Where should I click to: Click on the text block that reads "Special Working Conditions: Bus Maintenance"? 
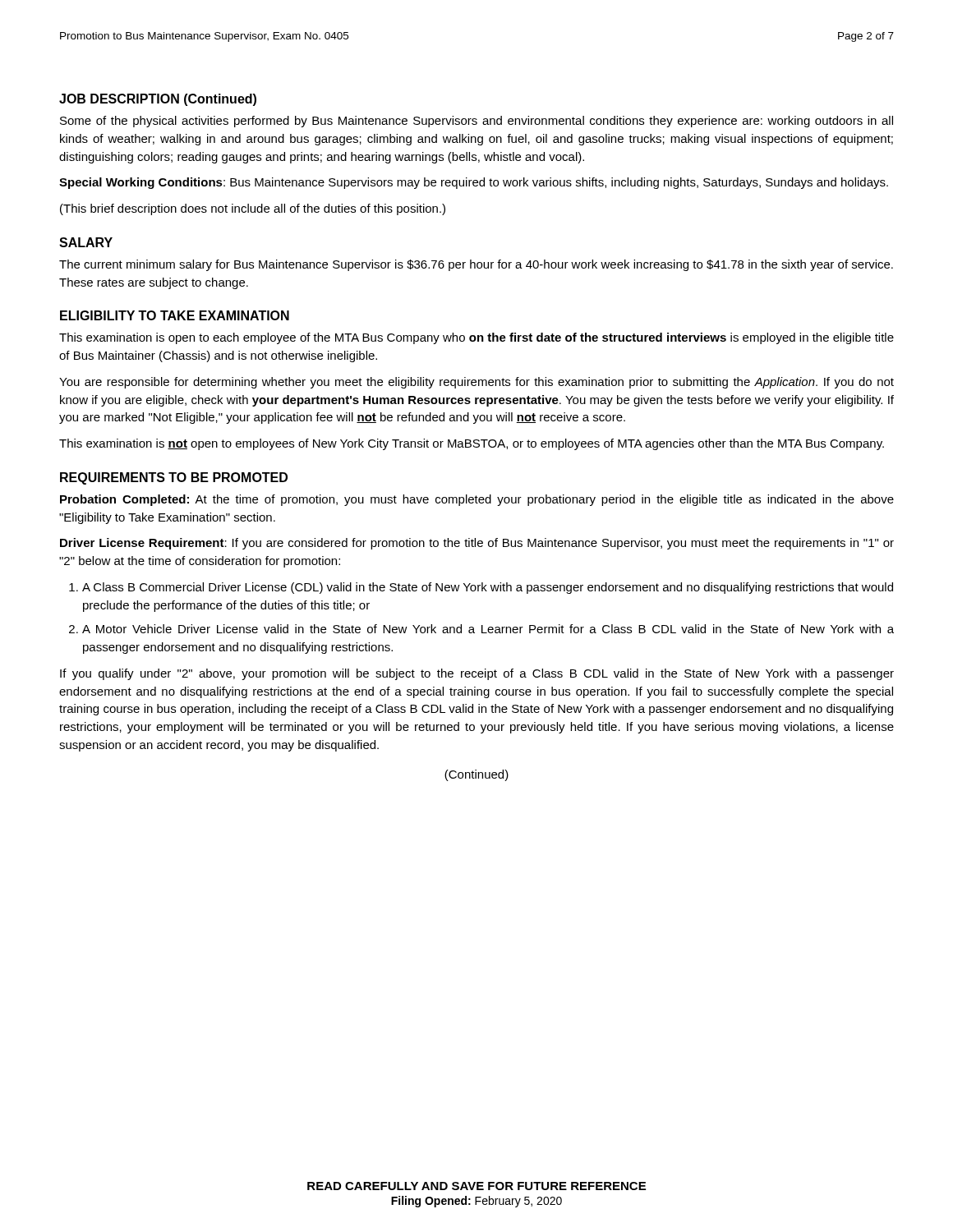pyautogui.click(x=476, y=182)
